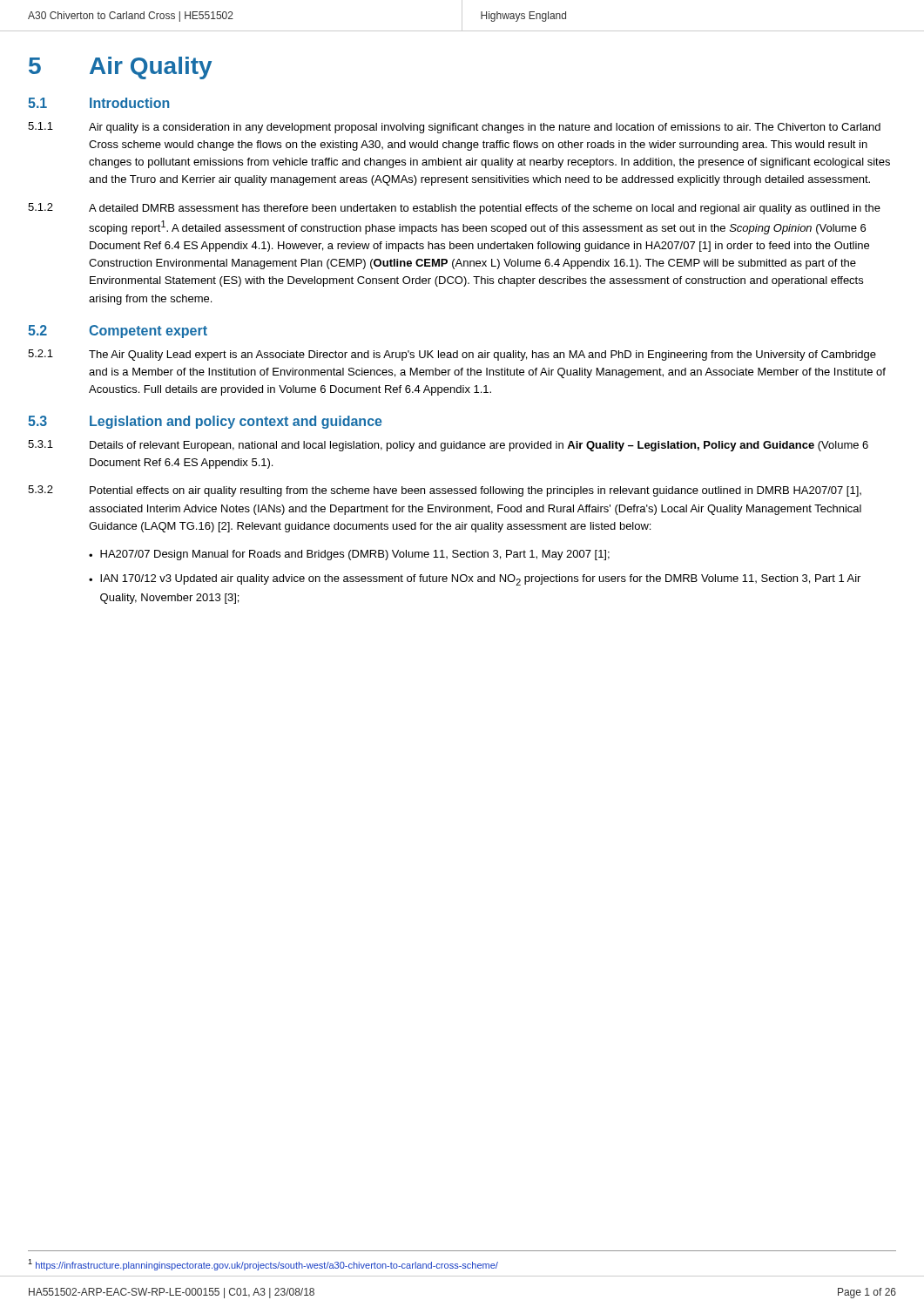The width and height of the screenshot is (924, 1307).
Task: Point to the block beginning "3.1 Details of relevant European,"
Action: pyautogui.click(x=462, y=454)
